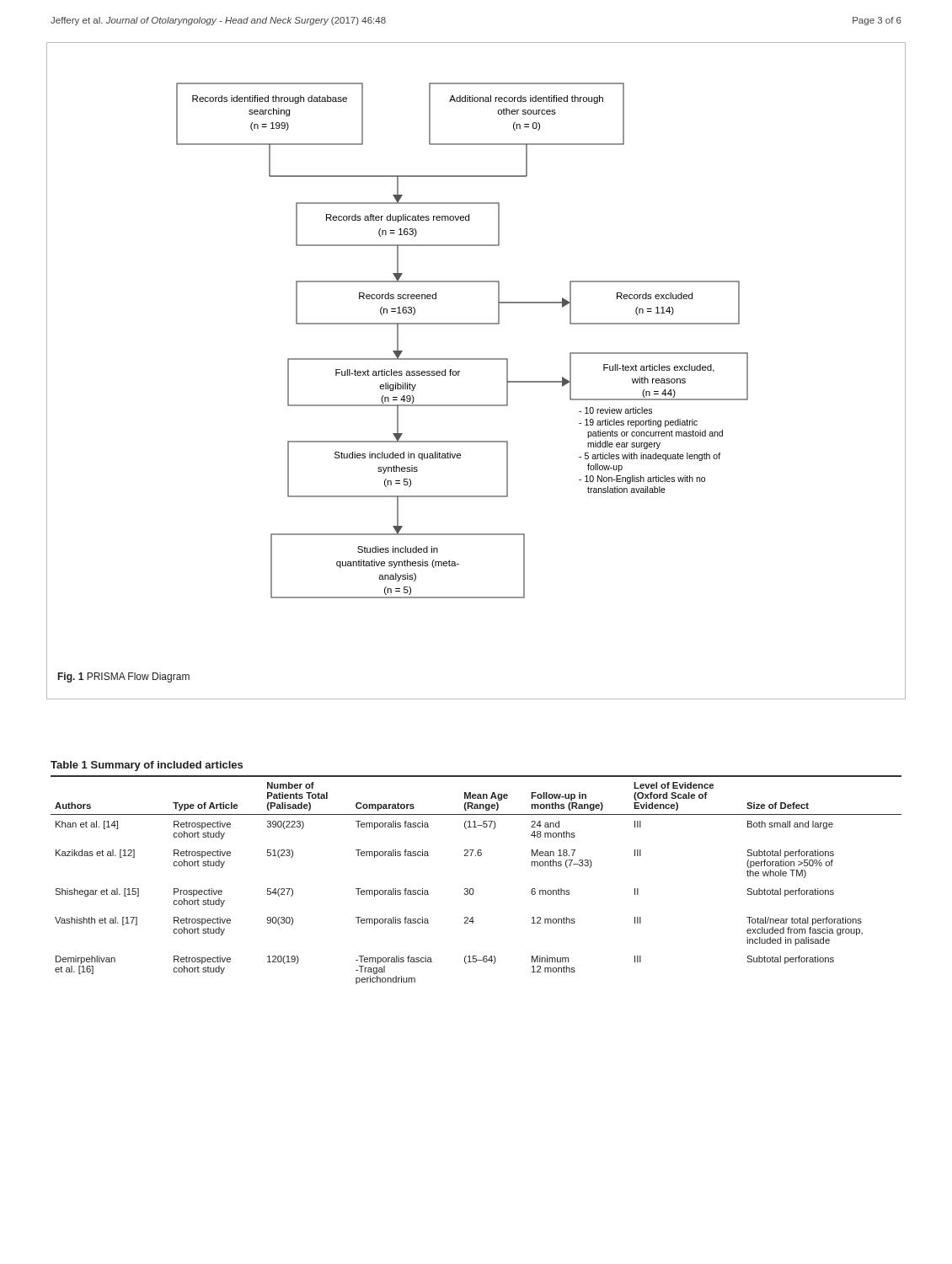
Task: Click the flowchart
Action: 476,371
